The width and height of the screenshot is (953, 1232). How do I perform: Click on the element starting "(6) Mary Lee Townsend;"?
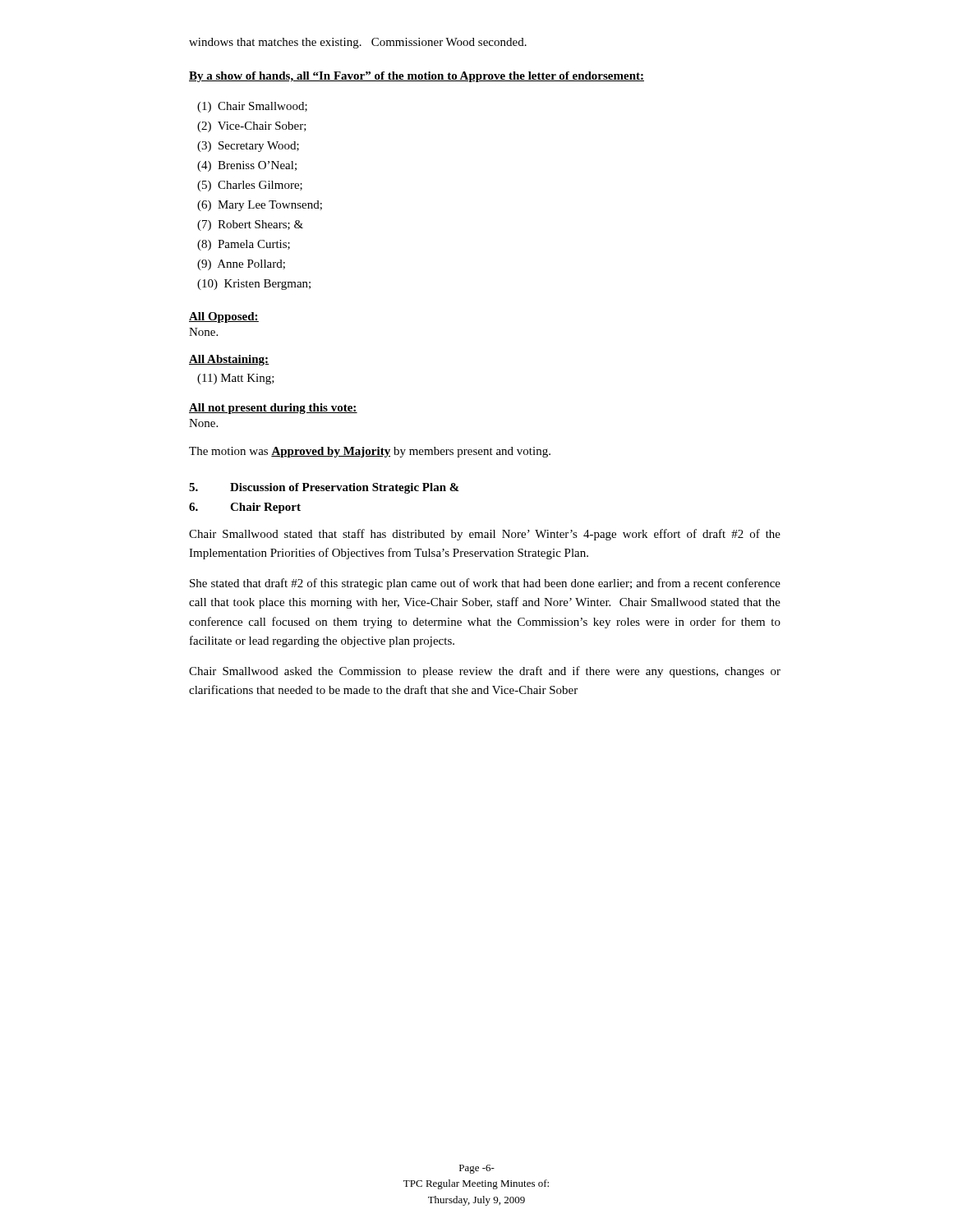click(260, 205)
